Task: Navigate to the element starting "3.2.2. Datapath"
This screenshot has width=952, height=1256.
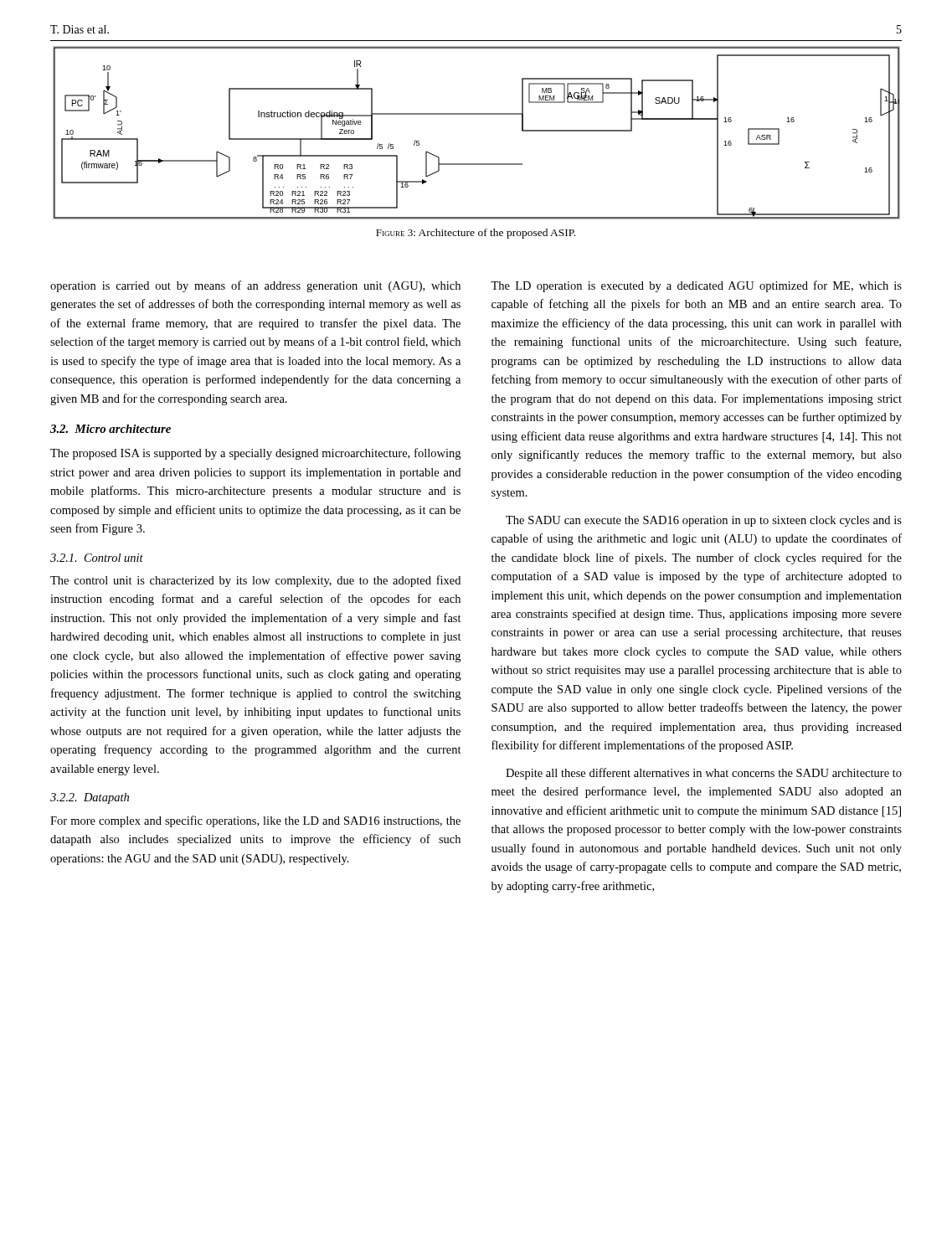Action: click(x=90, y=797)
